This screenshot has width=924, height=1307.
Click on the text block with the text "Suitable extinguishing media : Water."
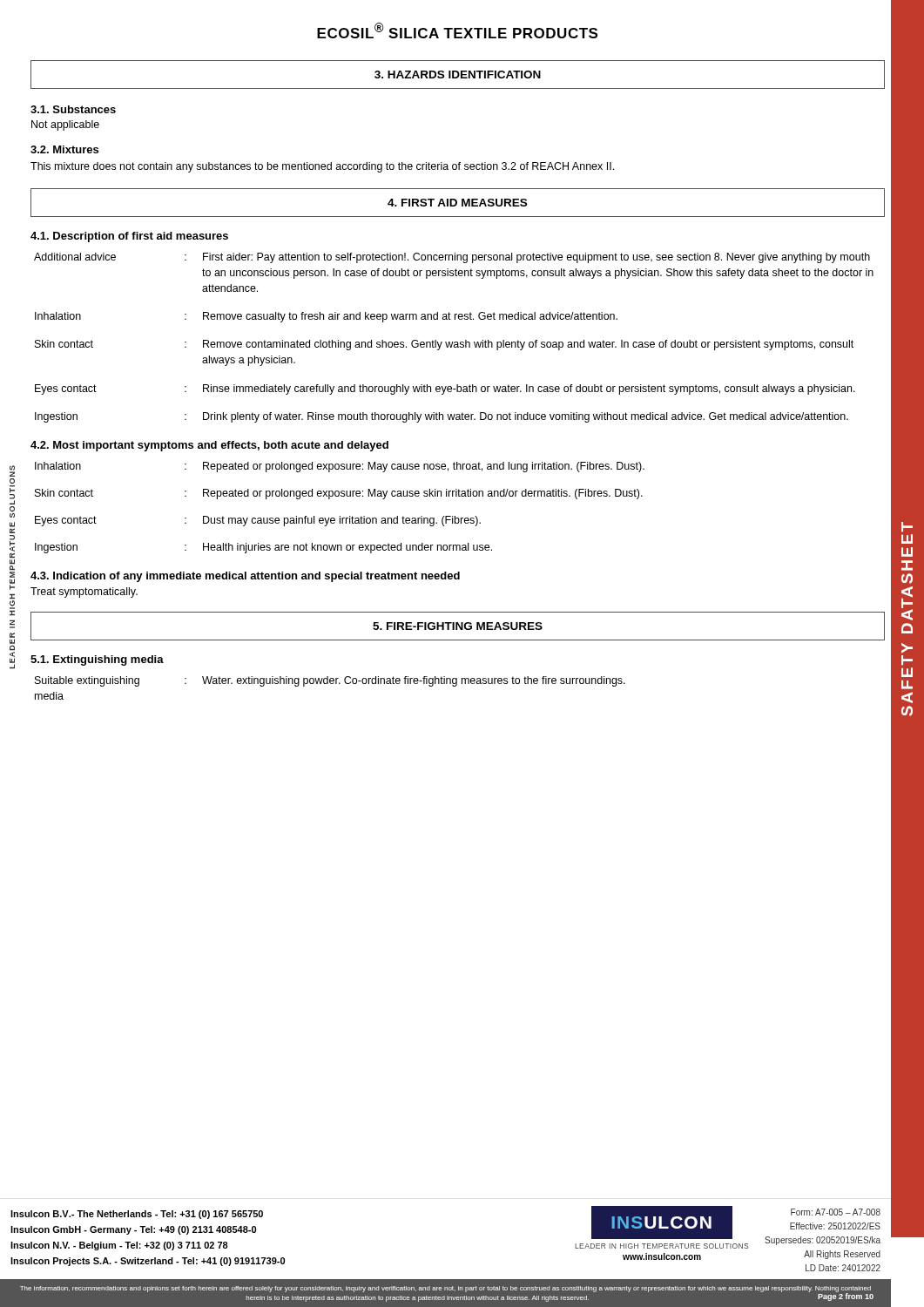click(458, 689)
